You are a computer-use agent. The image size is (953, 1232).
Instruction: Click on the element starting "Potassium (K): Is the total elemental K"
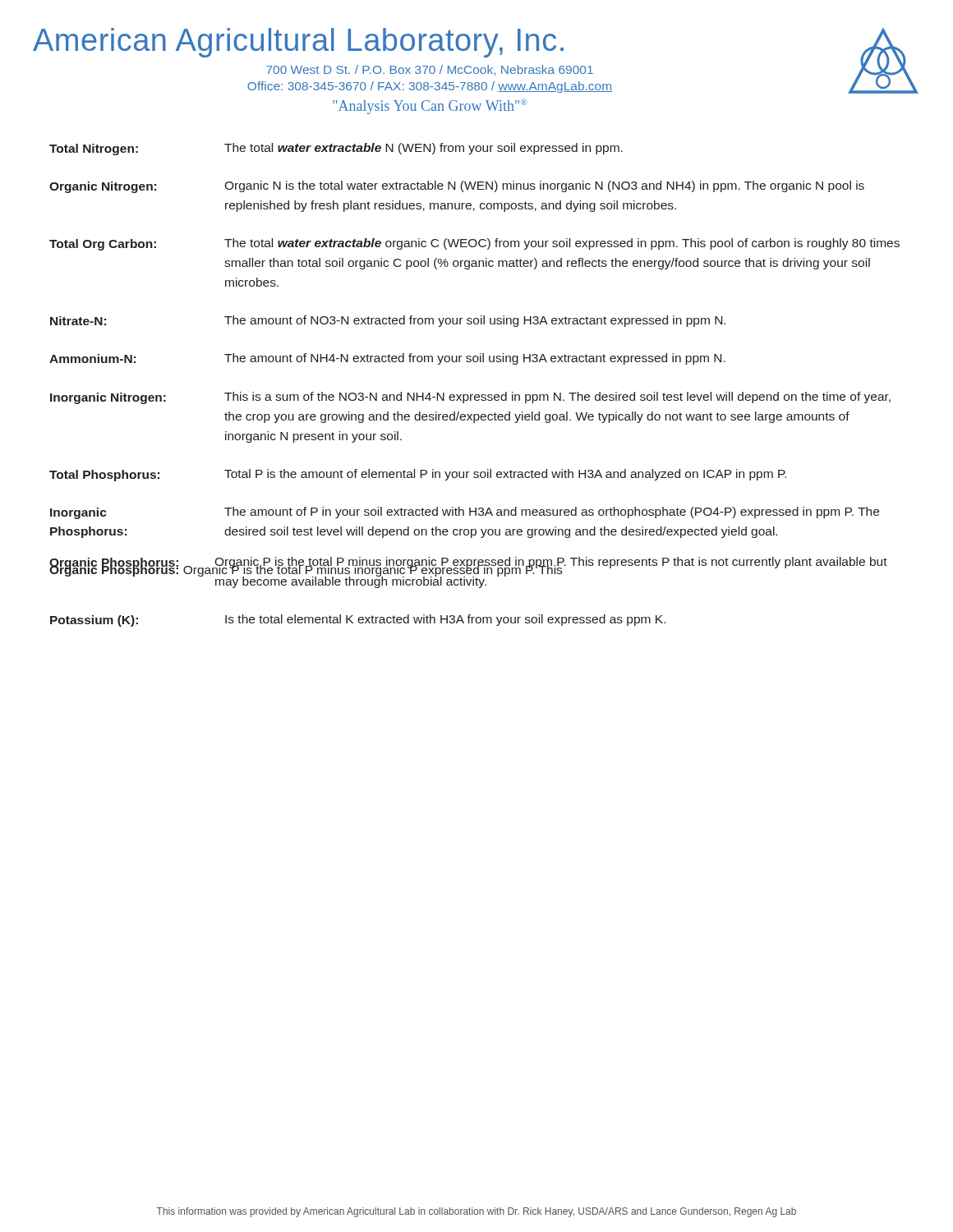[476, 620]
